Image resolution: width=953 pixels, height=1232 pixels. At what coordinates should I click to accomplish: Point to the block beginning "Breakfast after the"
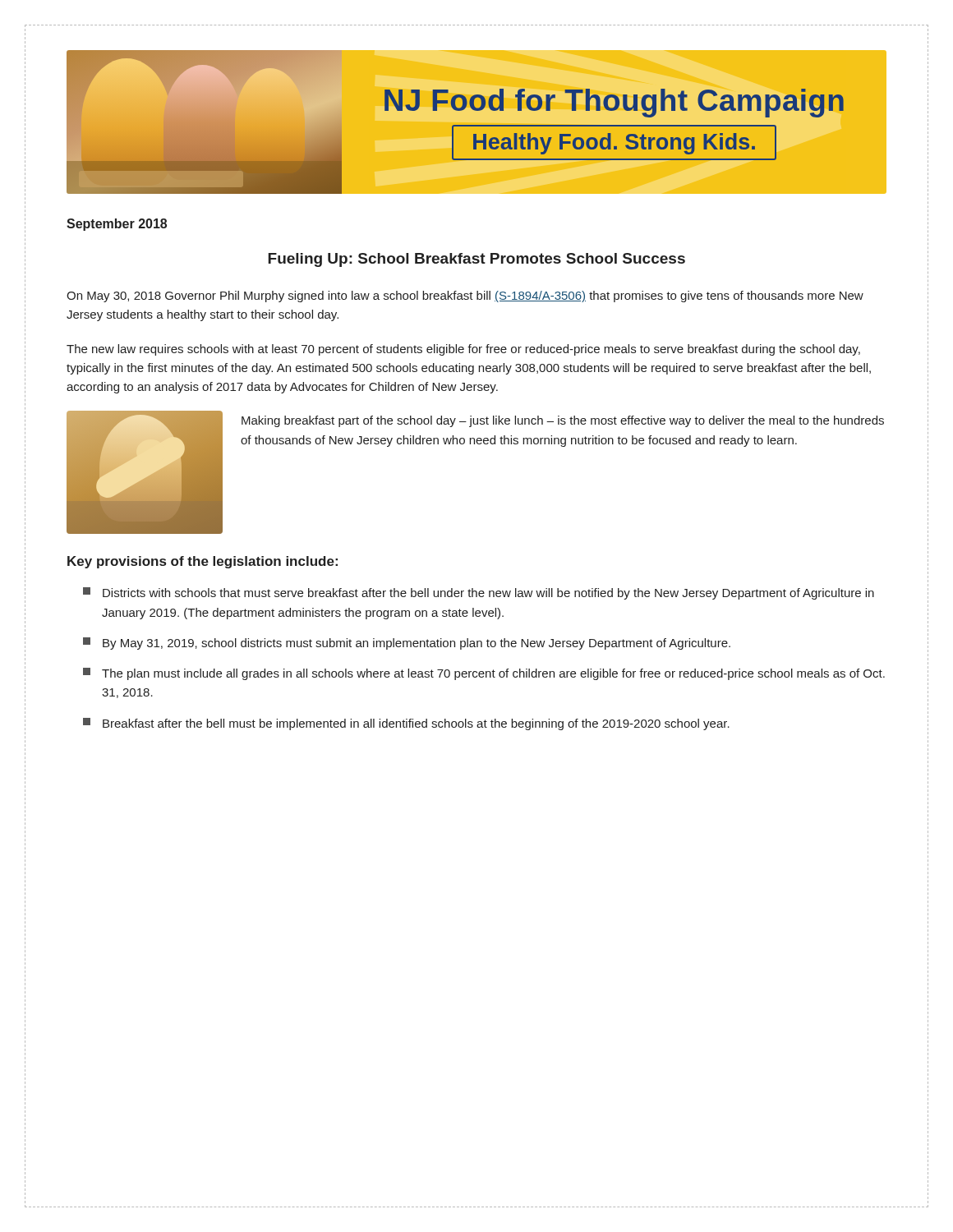tap(407, 723)
